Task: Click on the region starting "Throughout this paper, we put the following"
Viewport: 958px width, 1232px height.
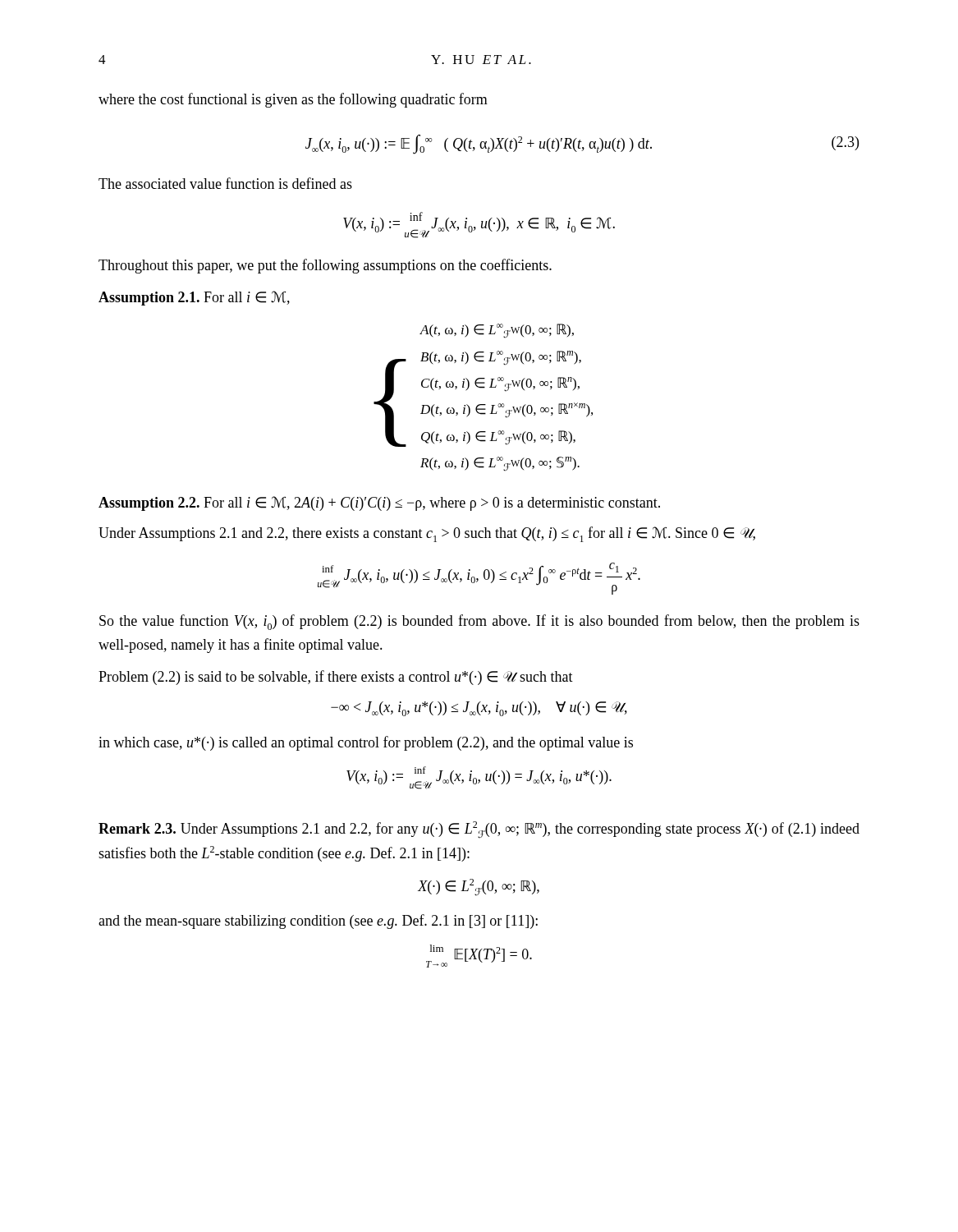Action: [x=479, y=266]
